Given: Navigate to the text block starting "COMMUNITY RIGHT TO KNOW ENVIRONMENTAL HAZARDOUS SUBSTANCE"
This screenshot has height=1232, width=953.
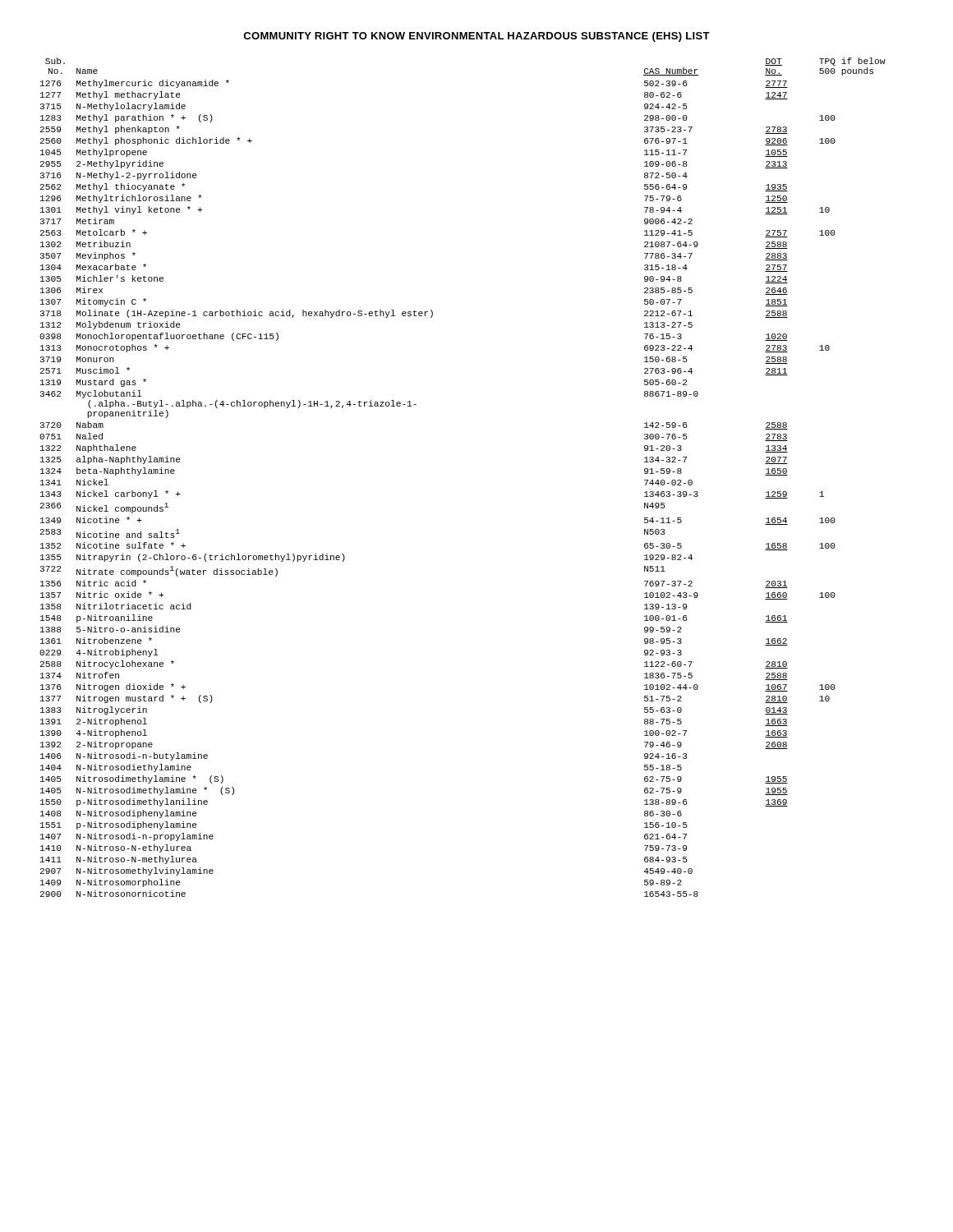Looking at the screenshot, I should 476,36.
